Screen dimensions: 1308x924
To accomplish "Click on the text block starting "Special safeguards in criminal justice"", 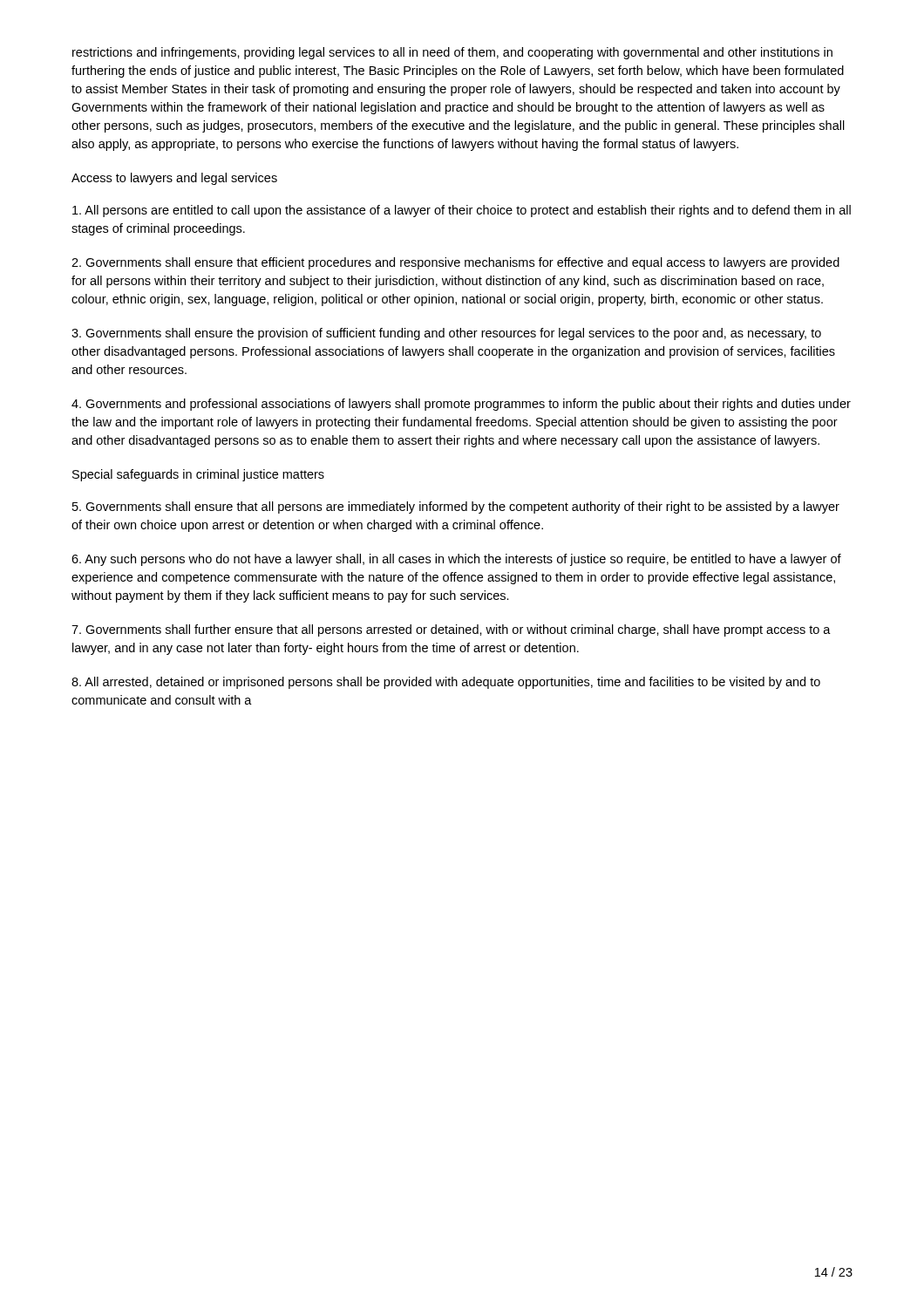I will (x=198, y=475).
